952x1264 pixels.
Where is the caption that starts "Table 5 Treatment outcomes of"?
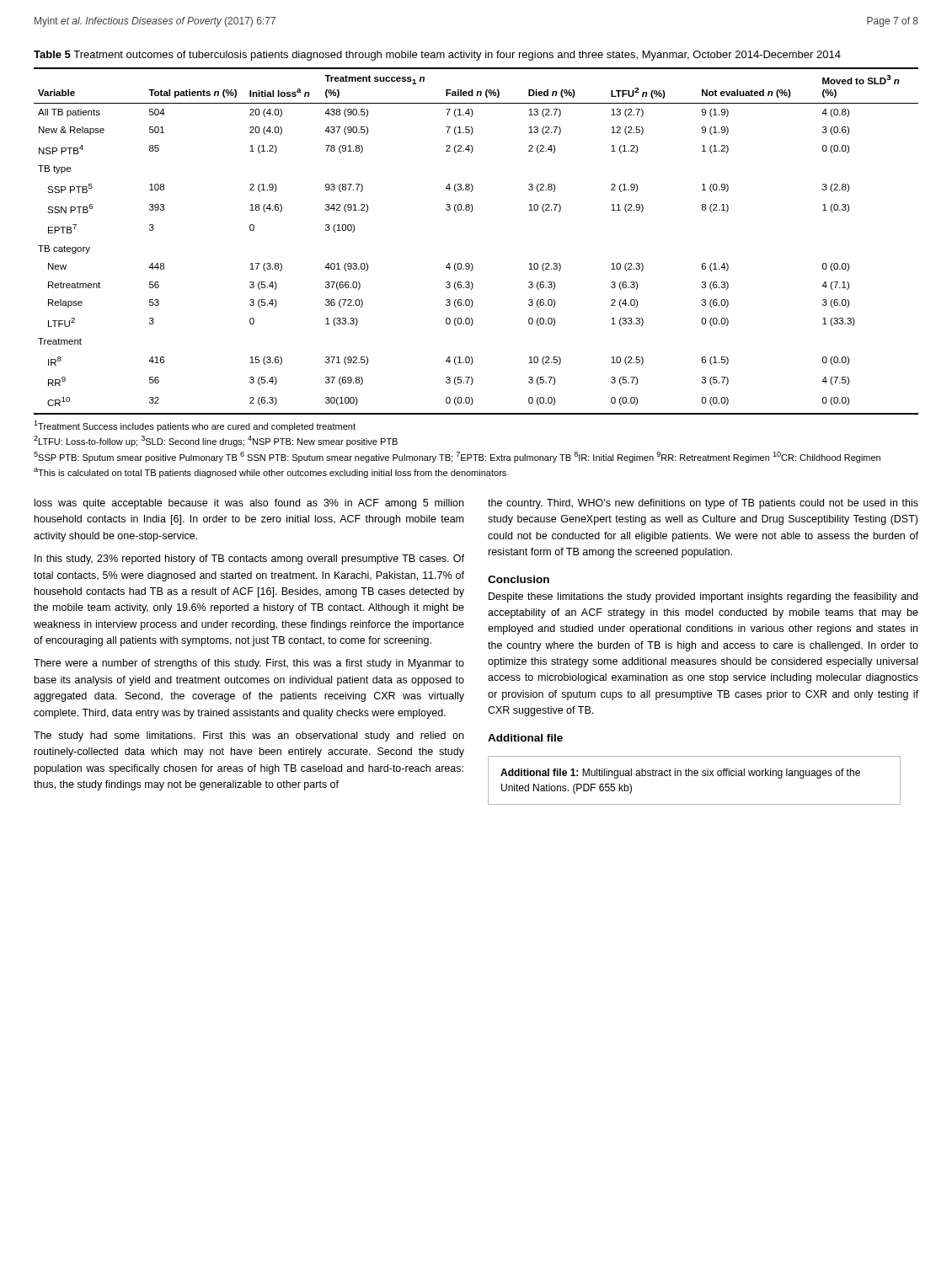437,54
